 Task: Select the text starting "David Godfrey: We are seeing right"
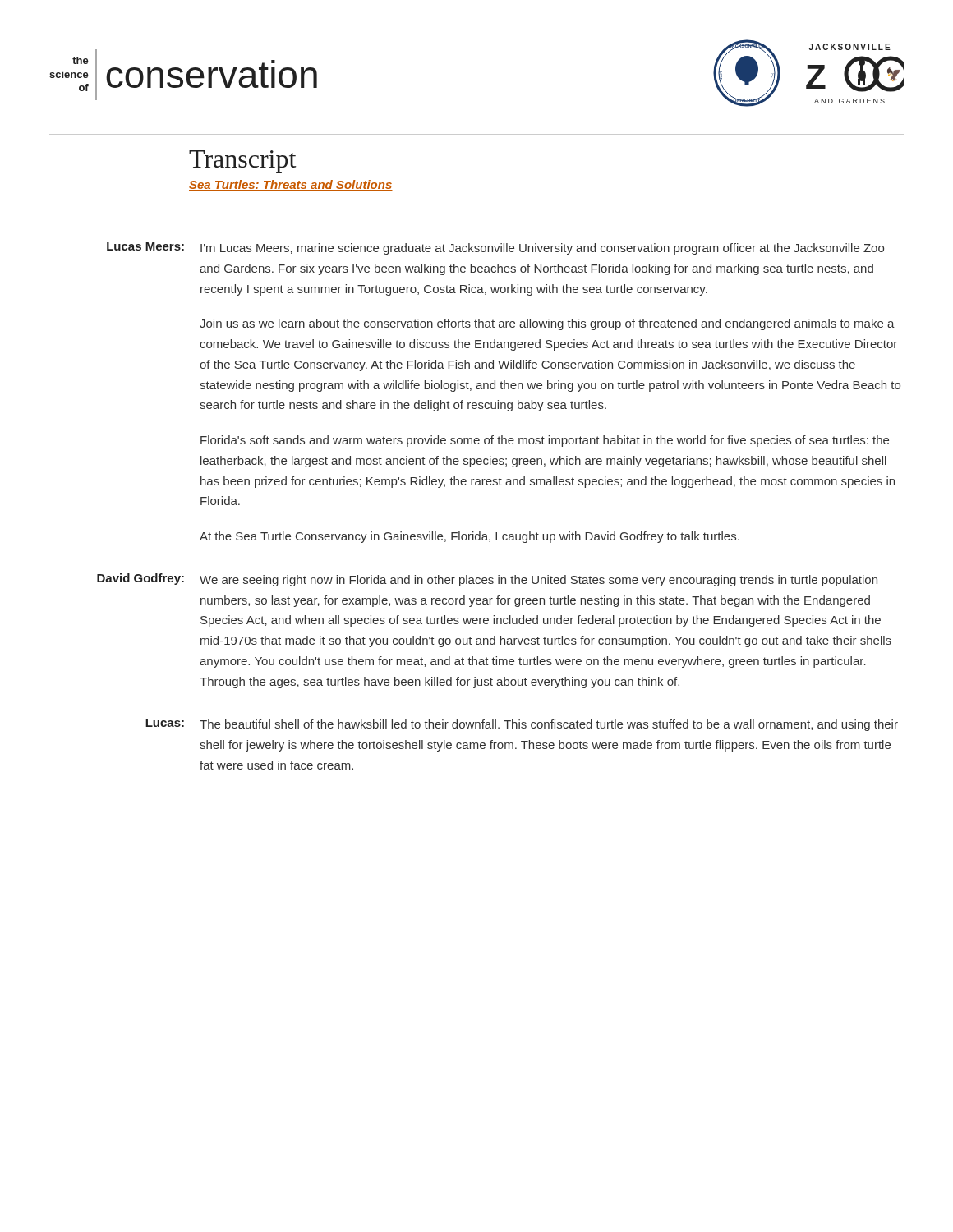click(476, 631)
